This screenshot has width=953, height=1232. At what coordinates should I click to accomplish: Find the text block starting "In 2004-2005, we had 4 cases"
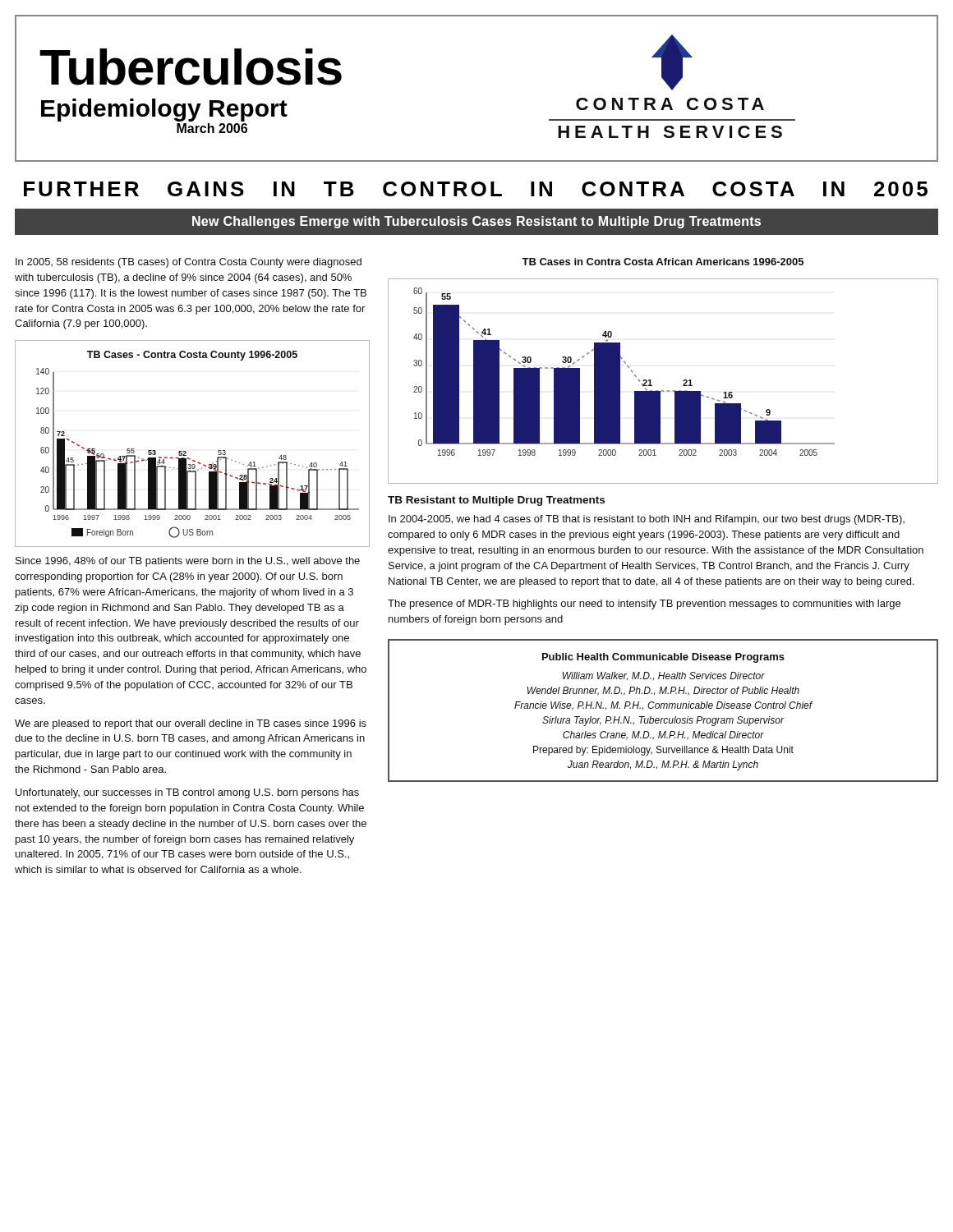[663, 570]
